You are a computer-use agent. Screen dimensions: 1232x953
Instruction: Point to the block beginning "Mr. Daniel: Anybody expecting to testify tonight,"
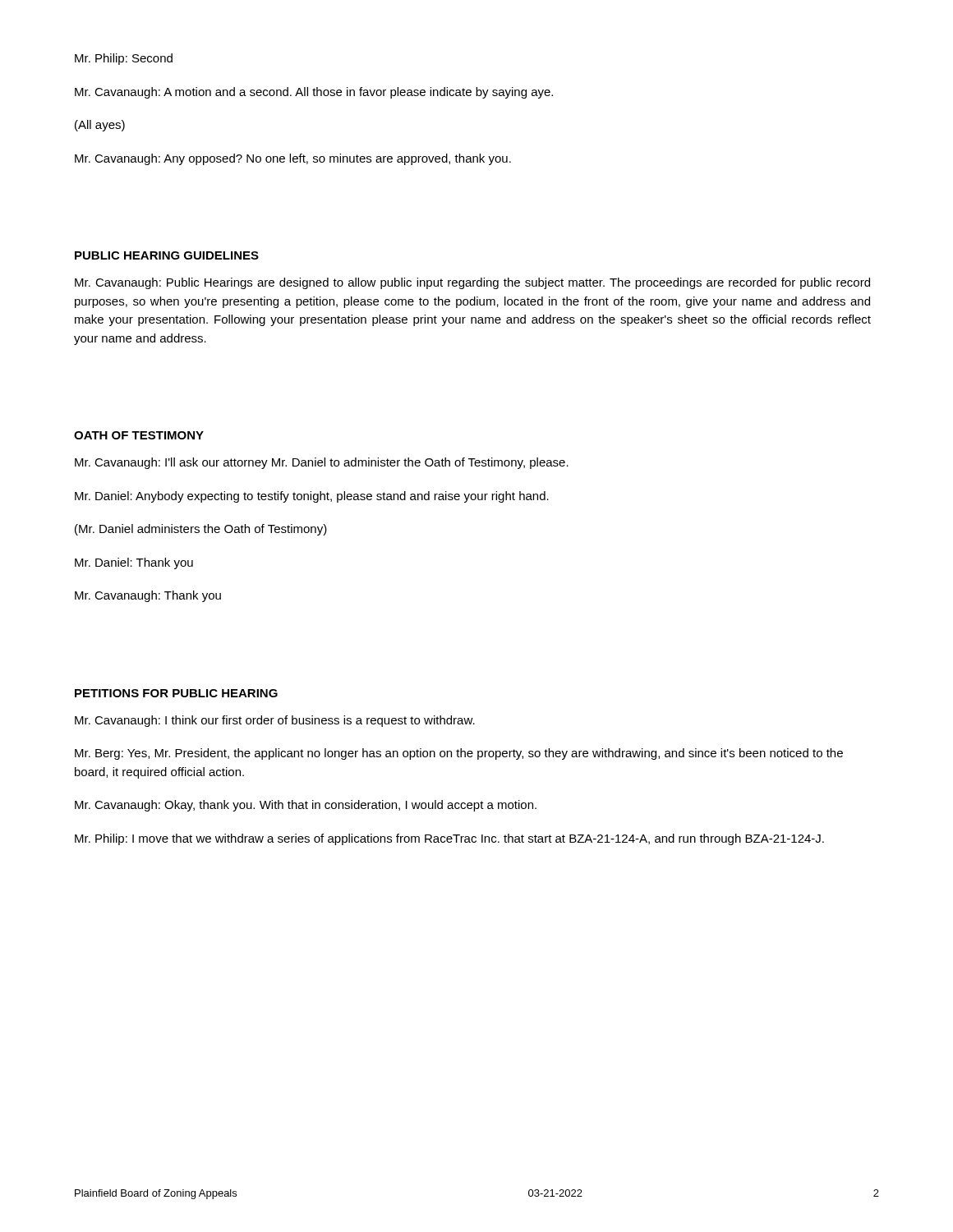click(312, 495)
